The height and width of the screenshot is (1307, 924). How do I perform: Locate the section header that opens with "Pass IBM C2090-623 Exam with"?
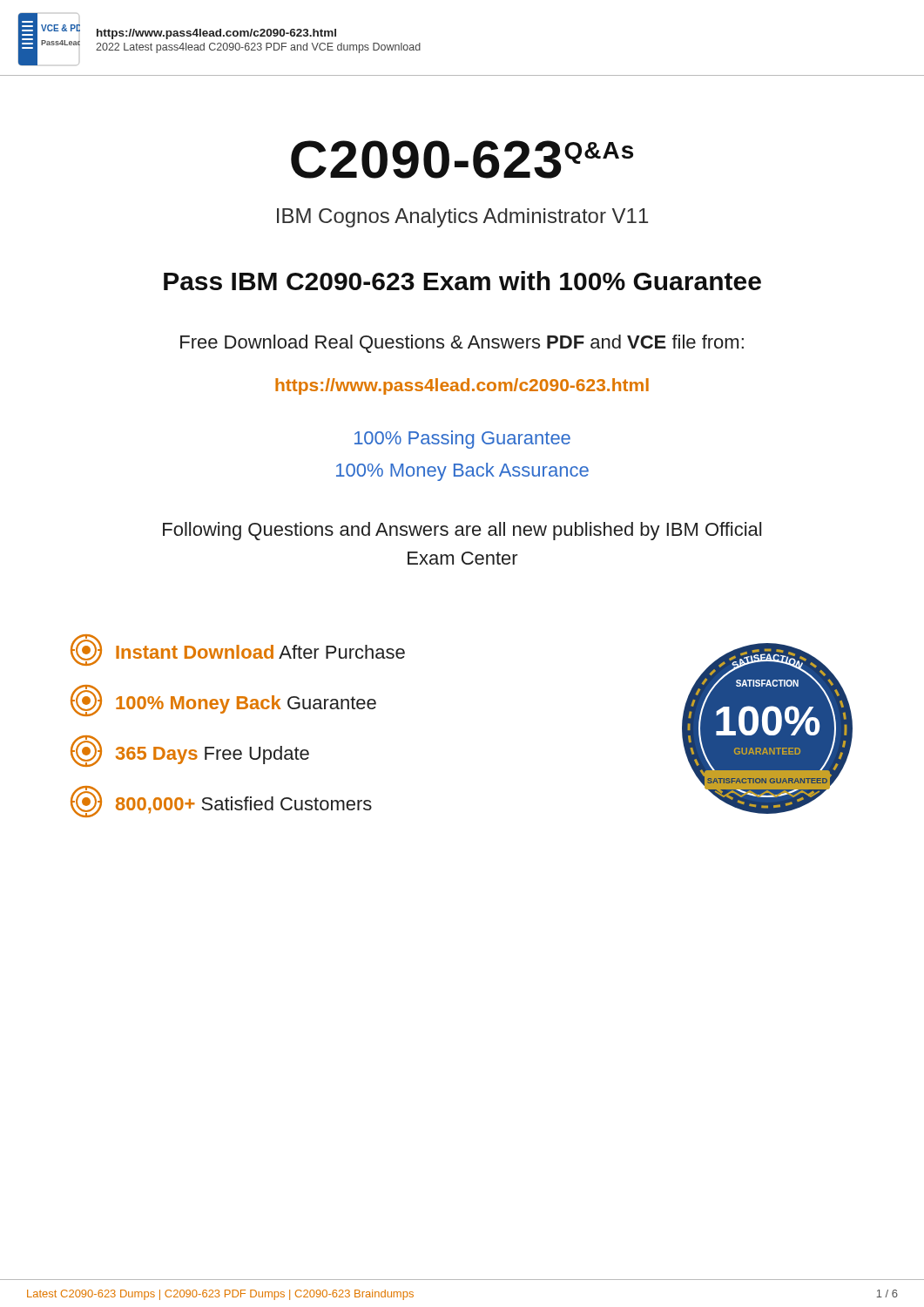[x=462, y=281]
